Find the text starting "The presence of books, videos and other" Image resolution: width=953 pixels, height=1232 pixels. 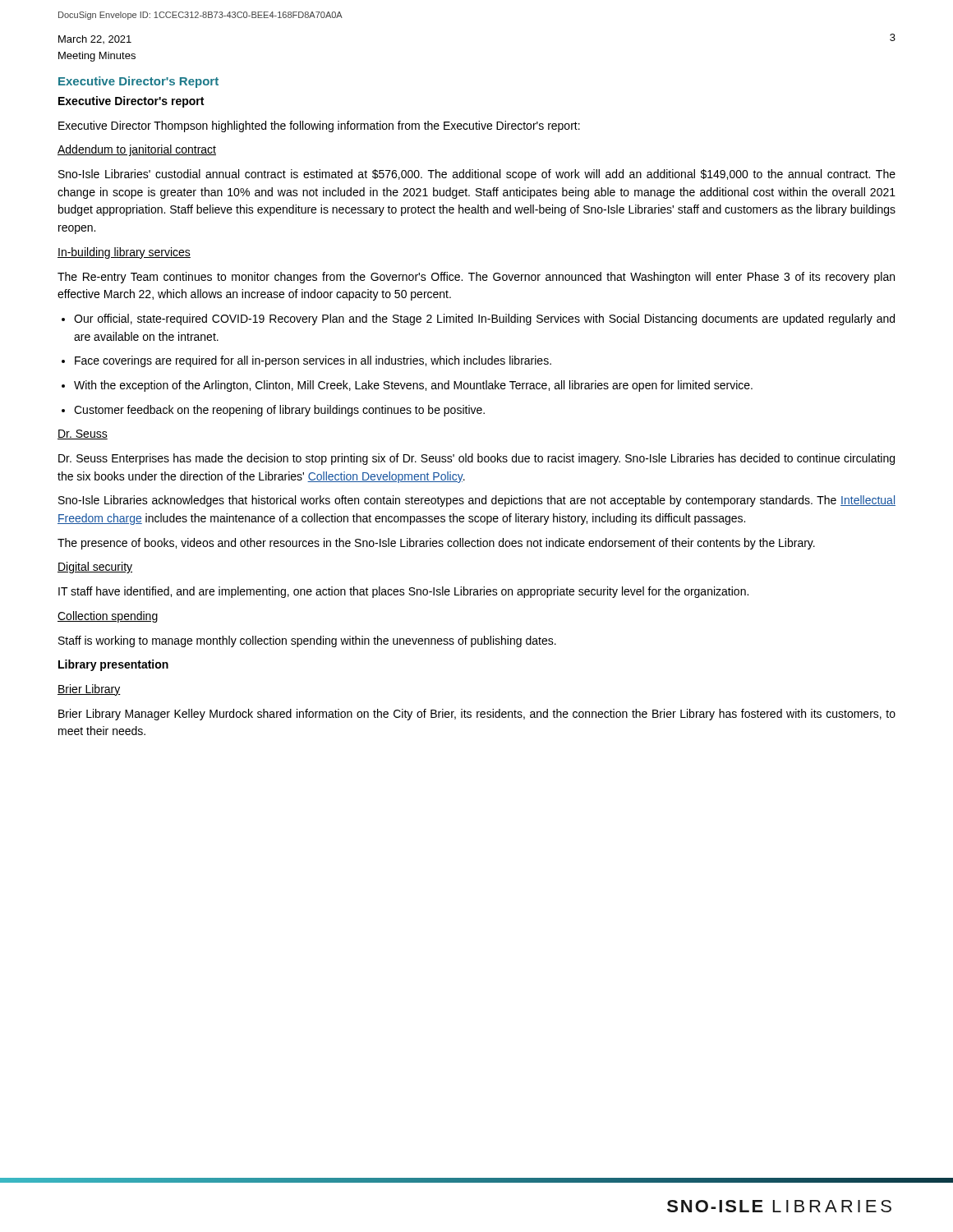click(x=476, y=543)
